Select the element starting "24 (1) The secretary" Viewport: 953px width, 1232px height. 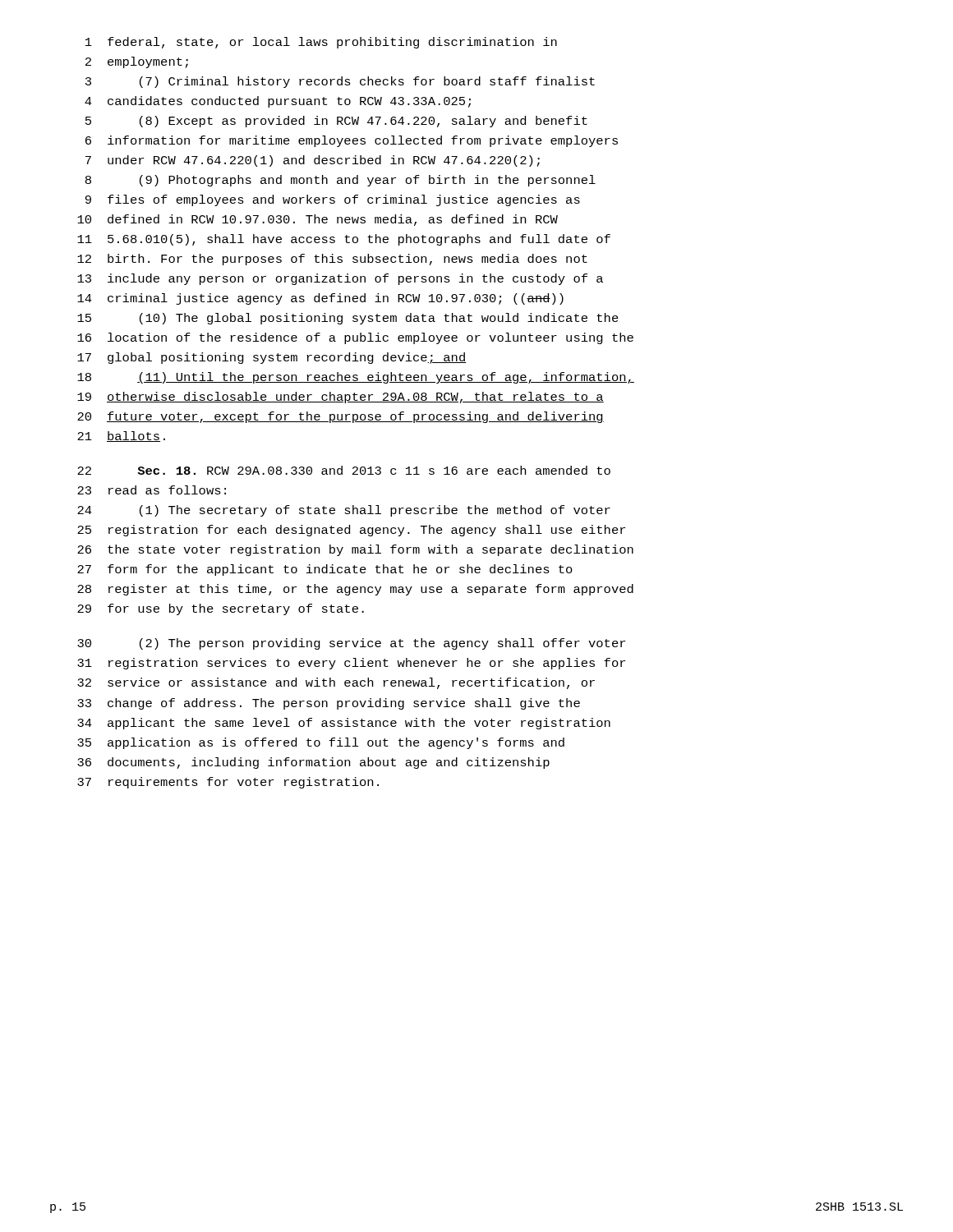476,511
